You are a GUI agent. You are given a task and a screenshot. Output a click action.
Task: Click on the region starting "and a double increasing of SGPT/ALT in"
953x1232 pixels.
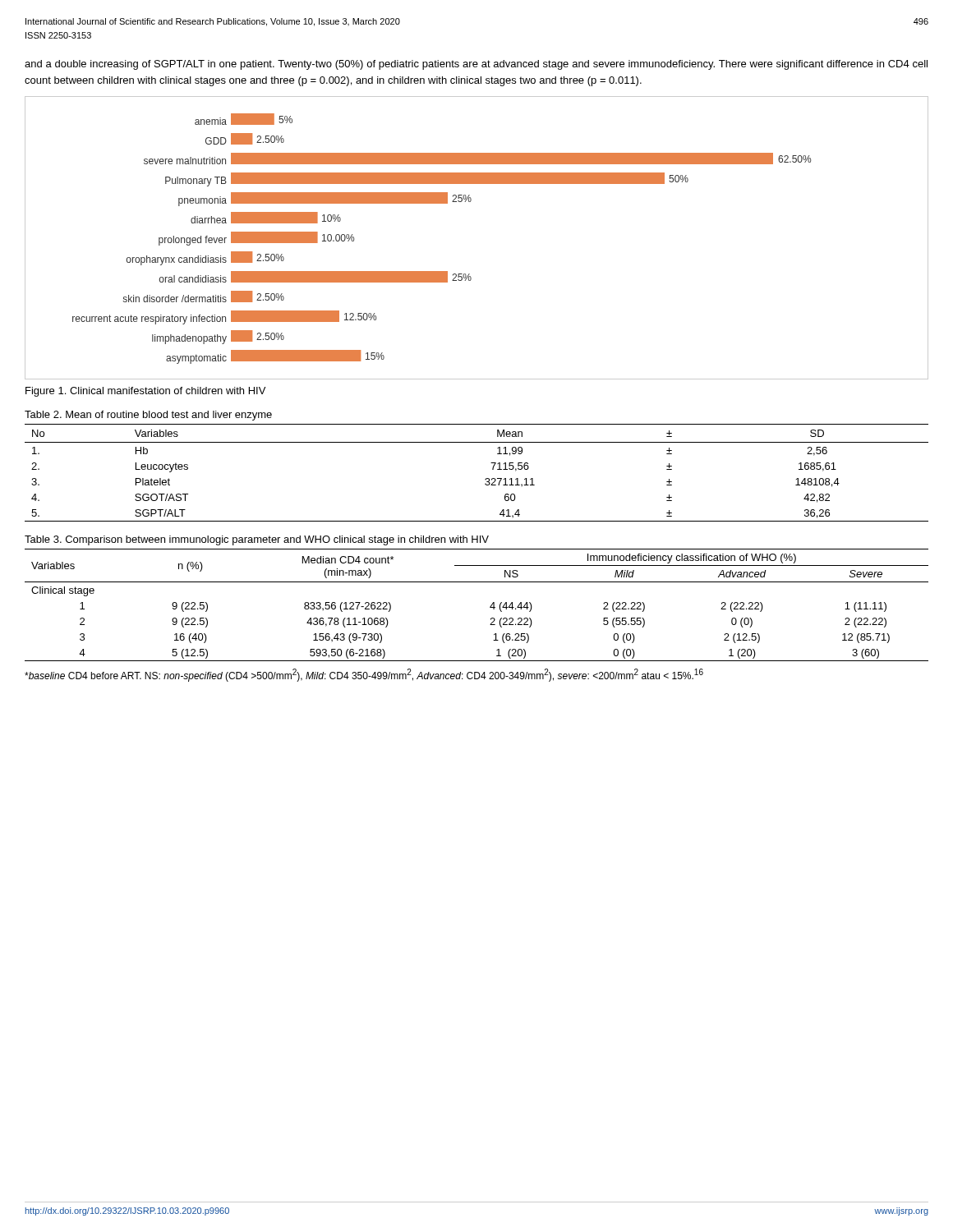point(476,72)
